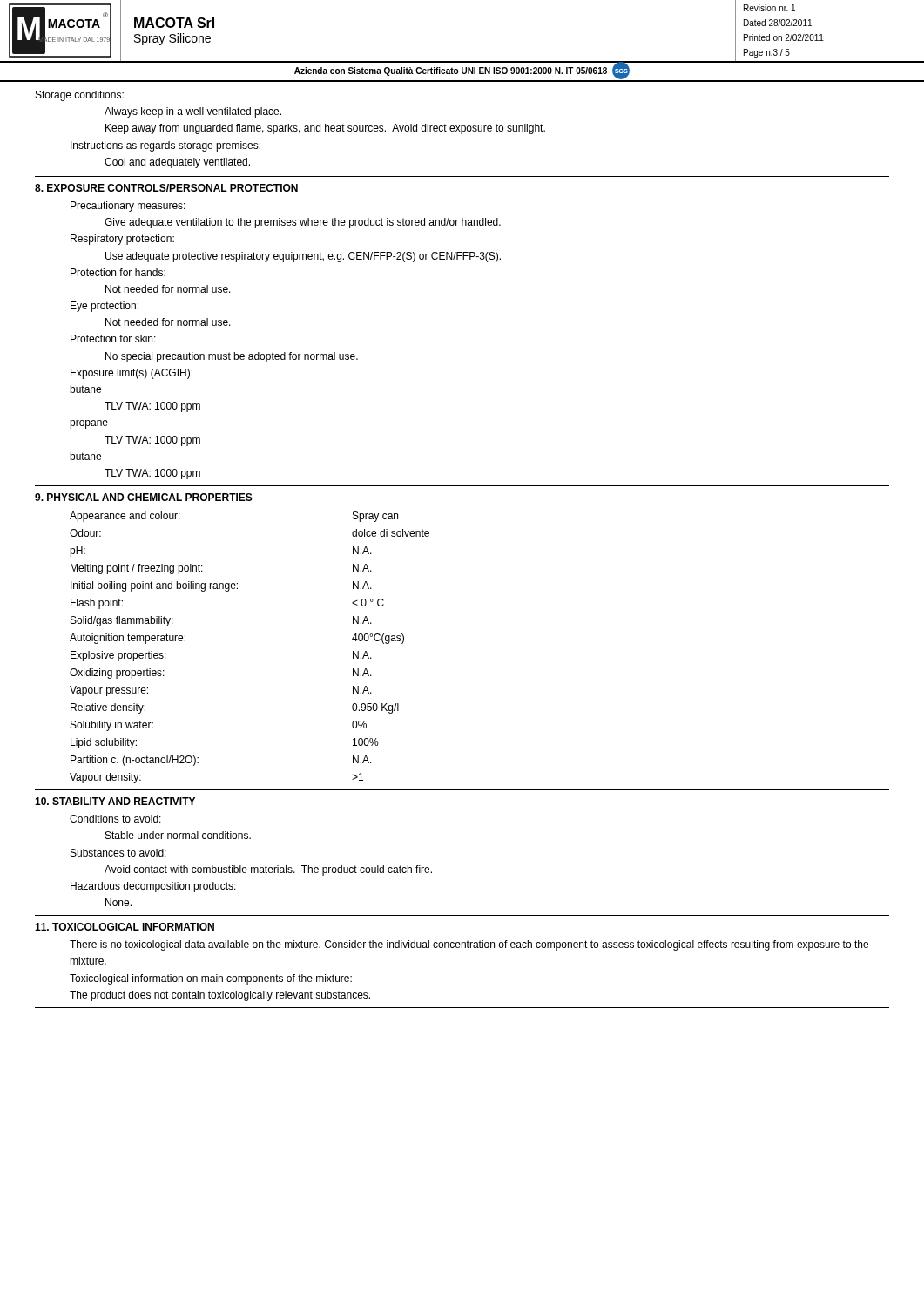Screen dimensions: 1307x924
Task: Locate the section header that says "8. EXPOSURE CONTROLS/PERSONAL PROTECTION"
Action: point(167,188)
